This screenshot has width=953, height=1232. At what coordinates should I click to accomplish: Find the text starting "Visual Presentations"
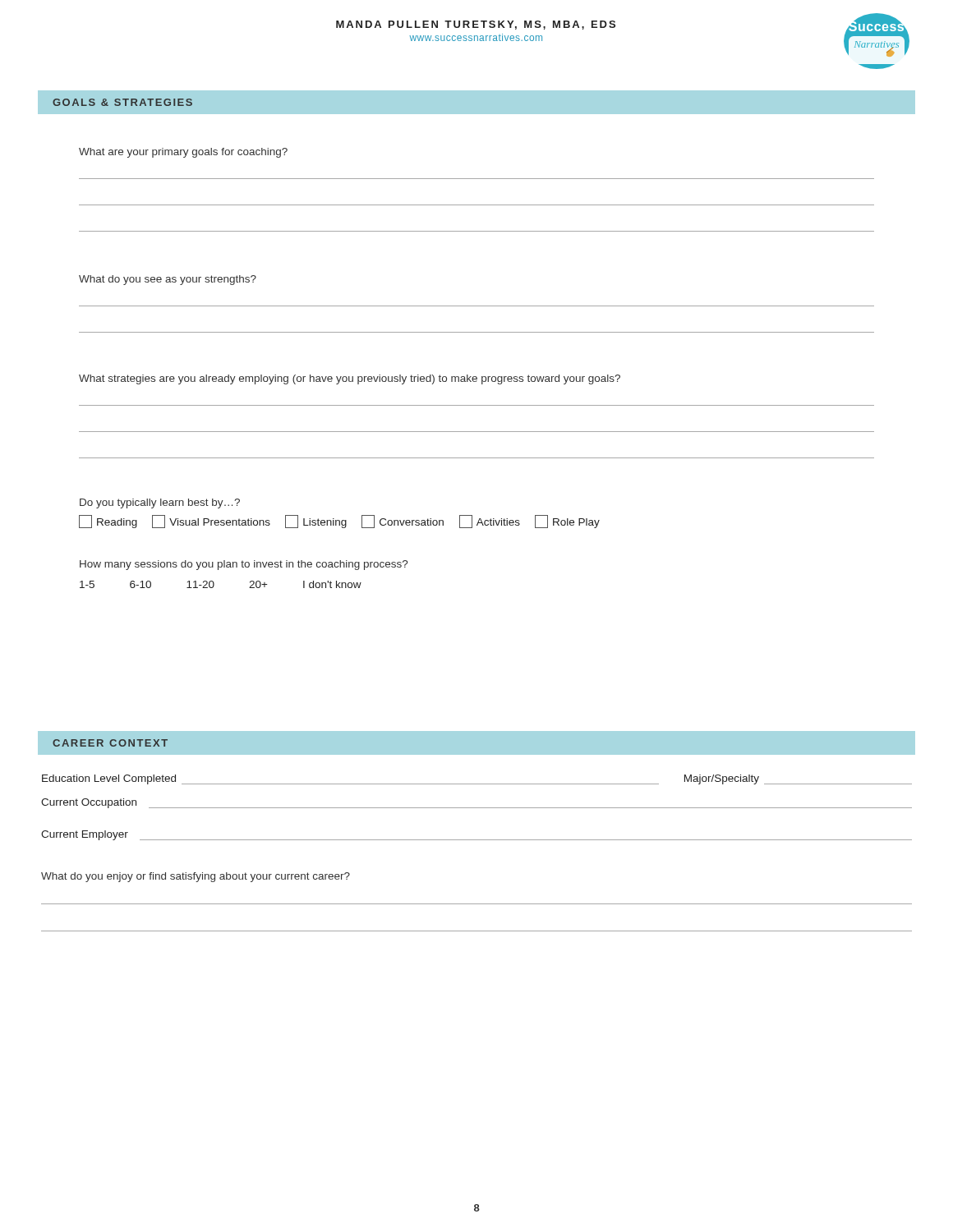211,522
